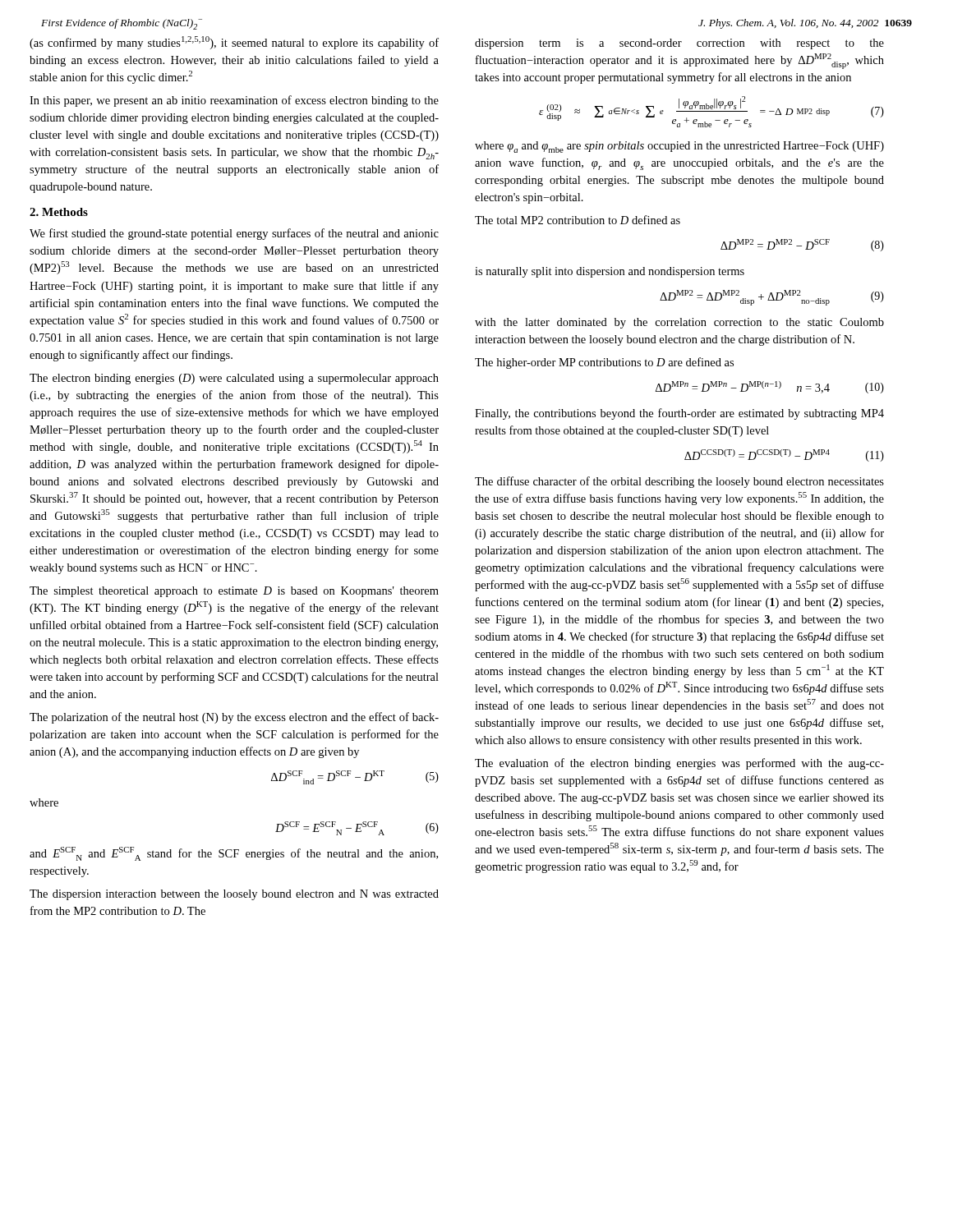Find the text block starting "ΔDMPn = DMPn − DMP(n−1) n ="
Image resolution: width=953 pixels, height=1232 pixels.
(679, 388)
